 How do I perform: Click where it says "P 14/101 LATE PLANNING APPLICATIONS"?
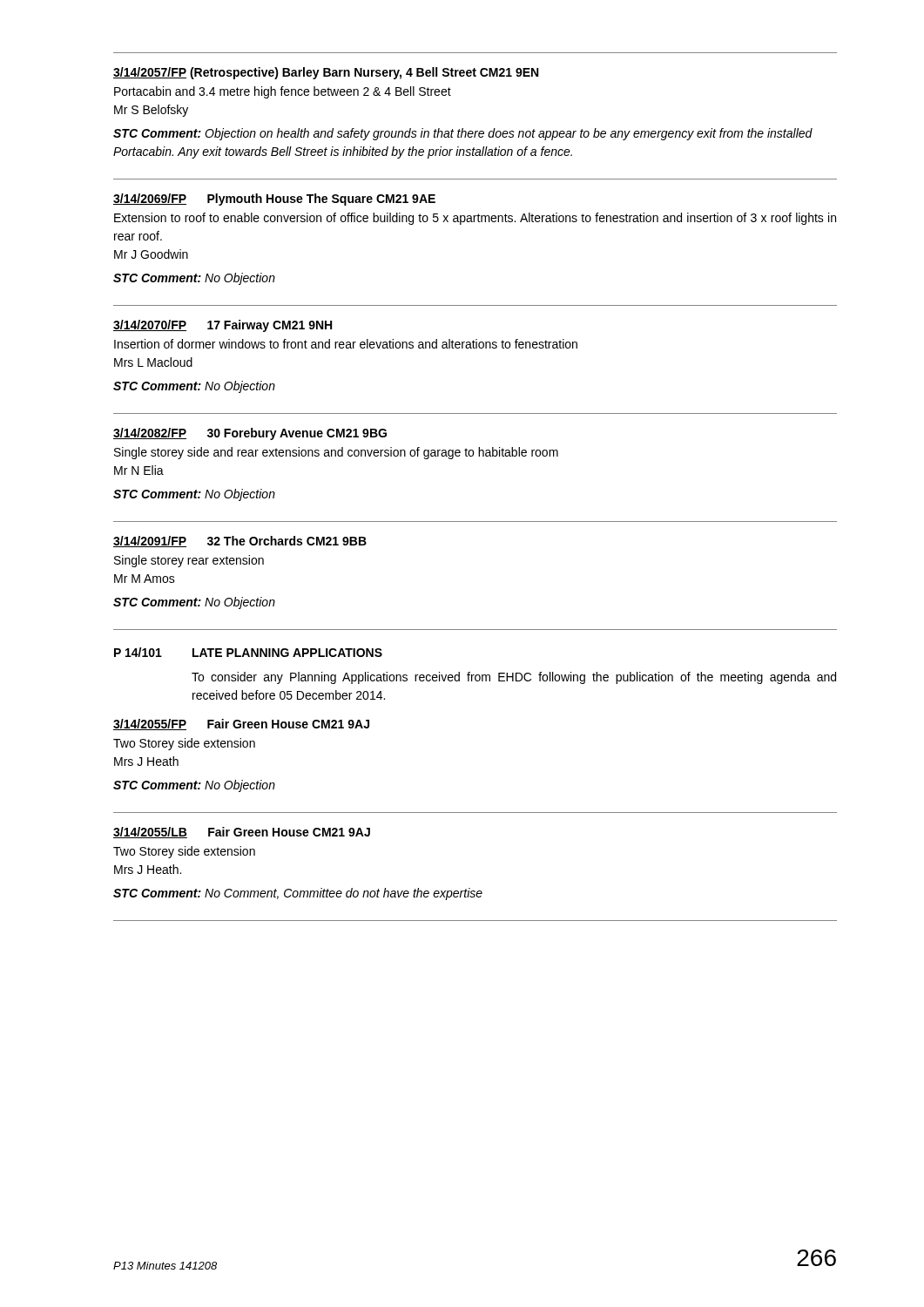(248, 653)
